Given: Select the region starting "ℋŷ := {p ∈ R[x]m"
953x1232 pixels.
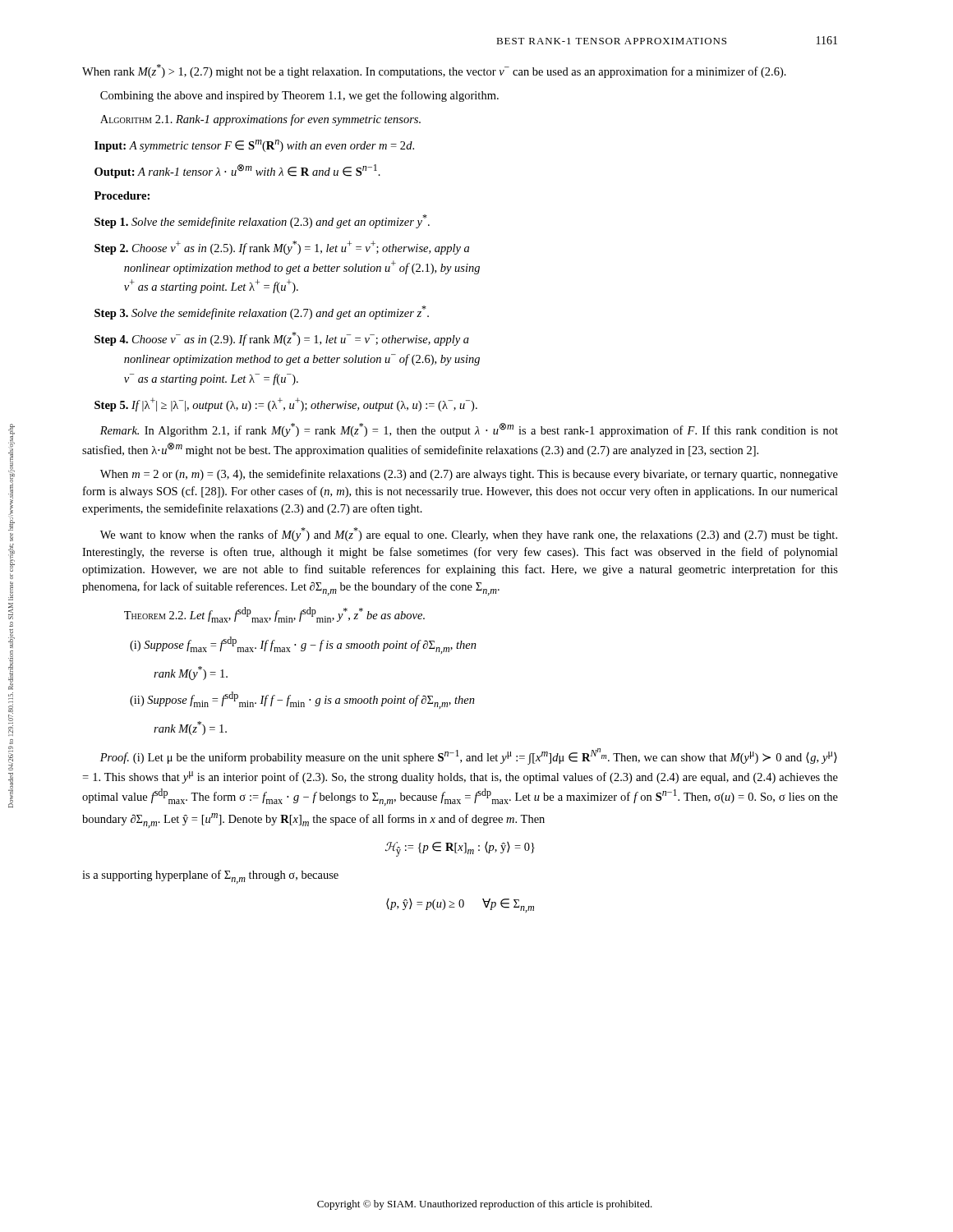Looking at the screenshot, I should tap(460, 848).
